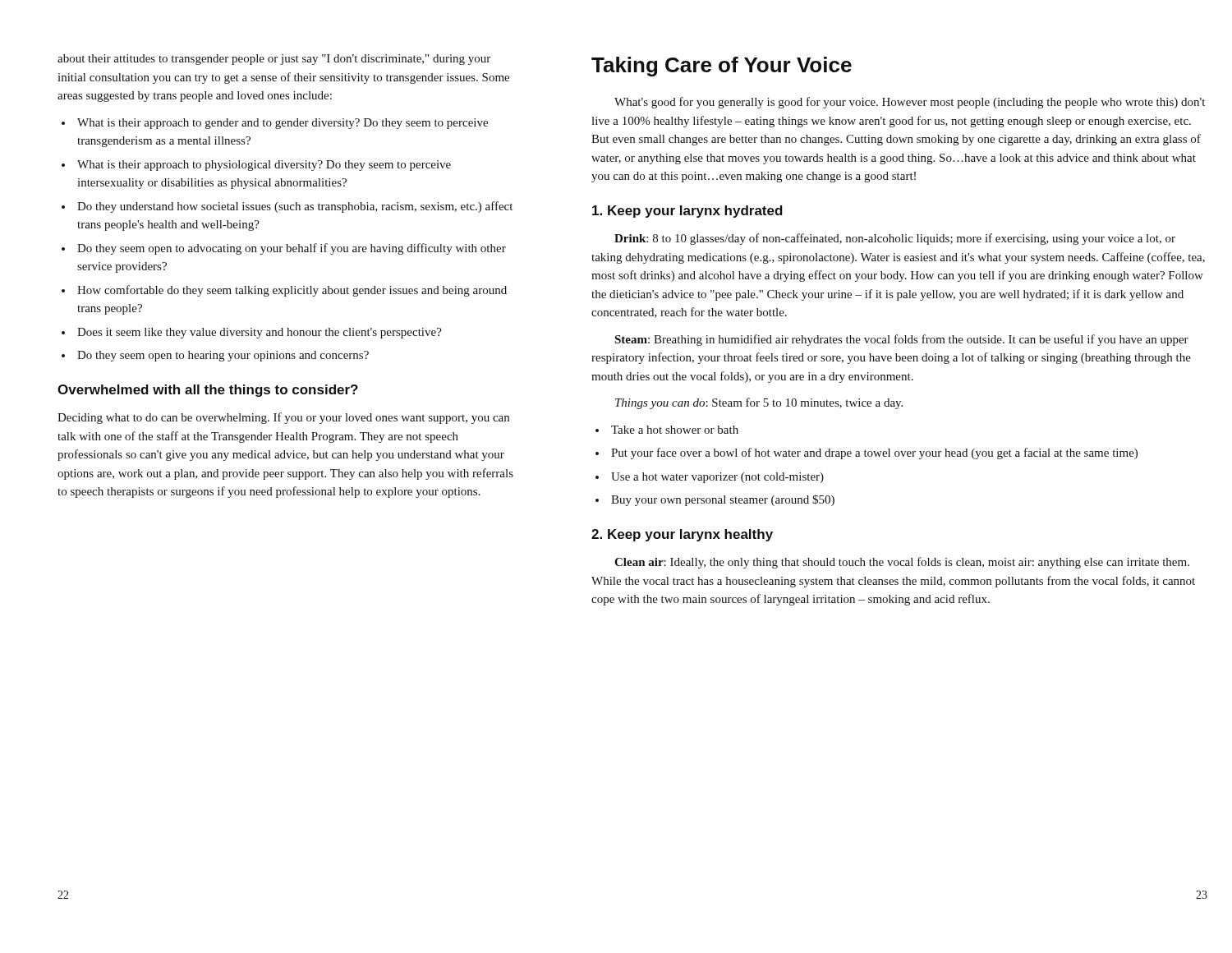This screenshot has width=1232, height=953.
Task: Select the list item that says "Do they seem open to hearing your"
Action: (x=223, y=355)
